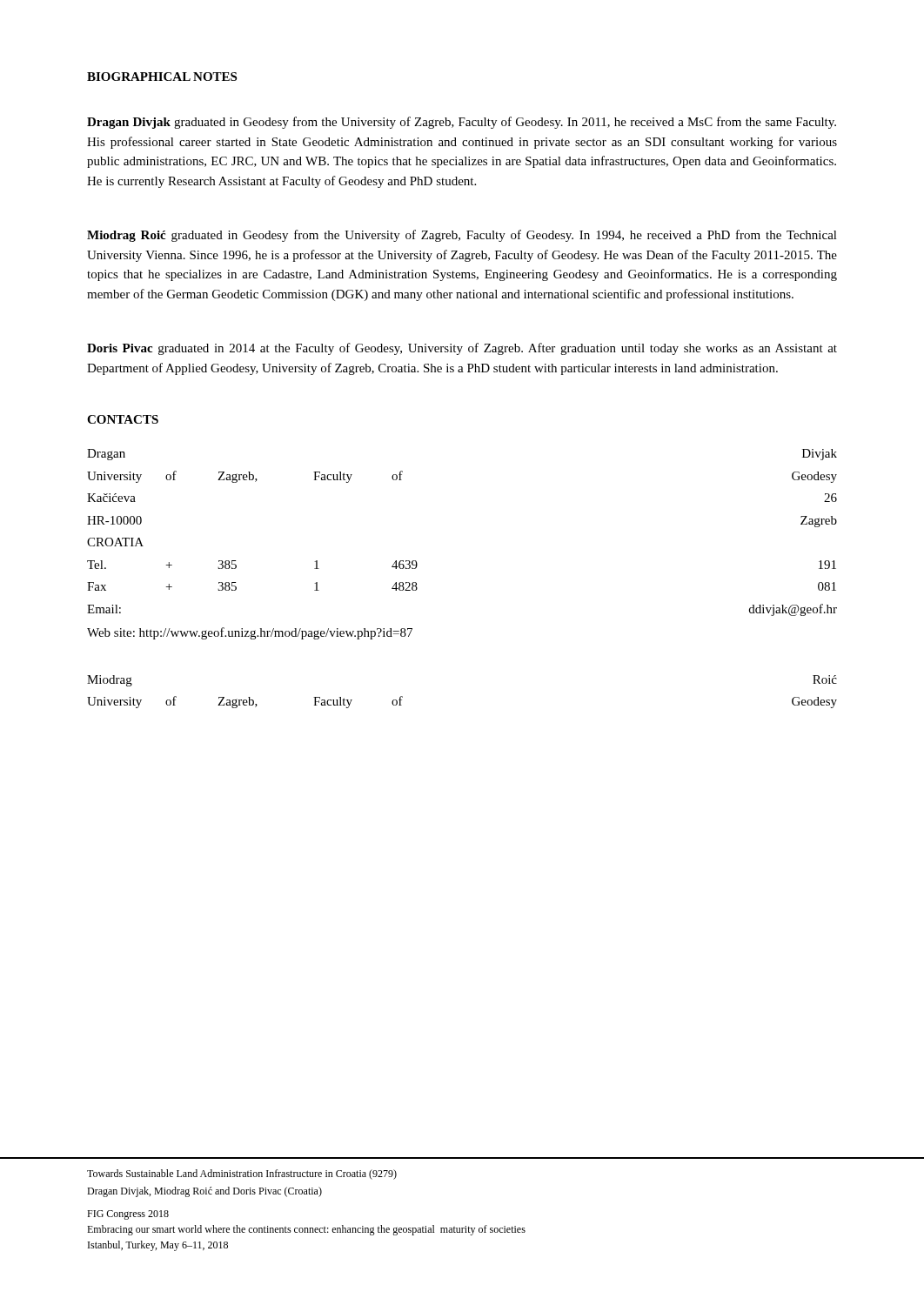
Task: Where is the passage that starts "Miodrag Roić graduated in"?
Action: coord(462,264)
